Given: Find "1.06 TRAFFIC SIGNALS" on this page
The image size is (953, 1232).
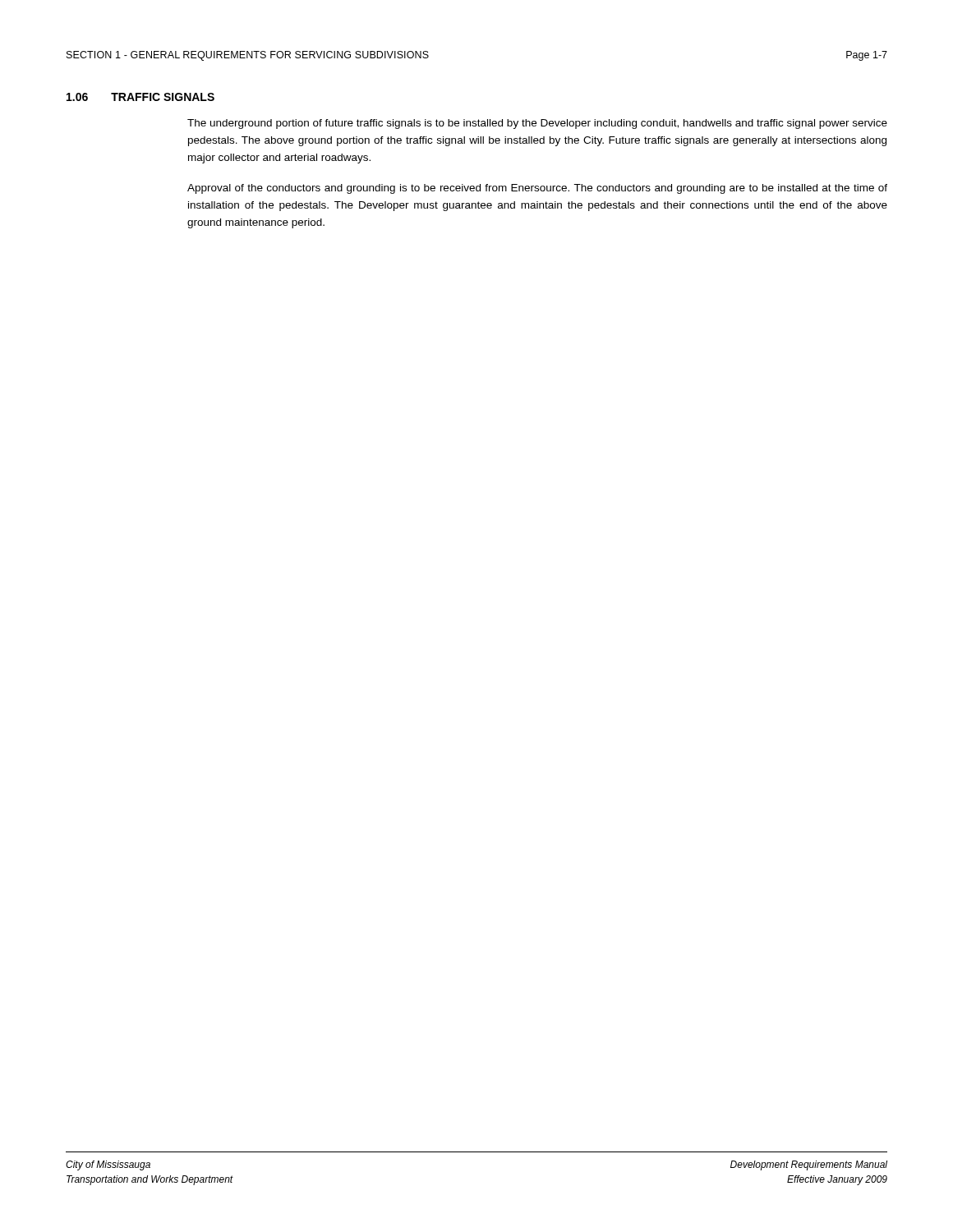Looking at the screenshot, I should tap(140, 97).
